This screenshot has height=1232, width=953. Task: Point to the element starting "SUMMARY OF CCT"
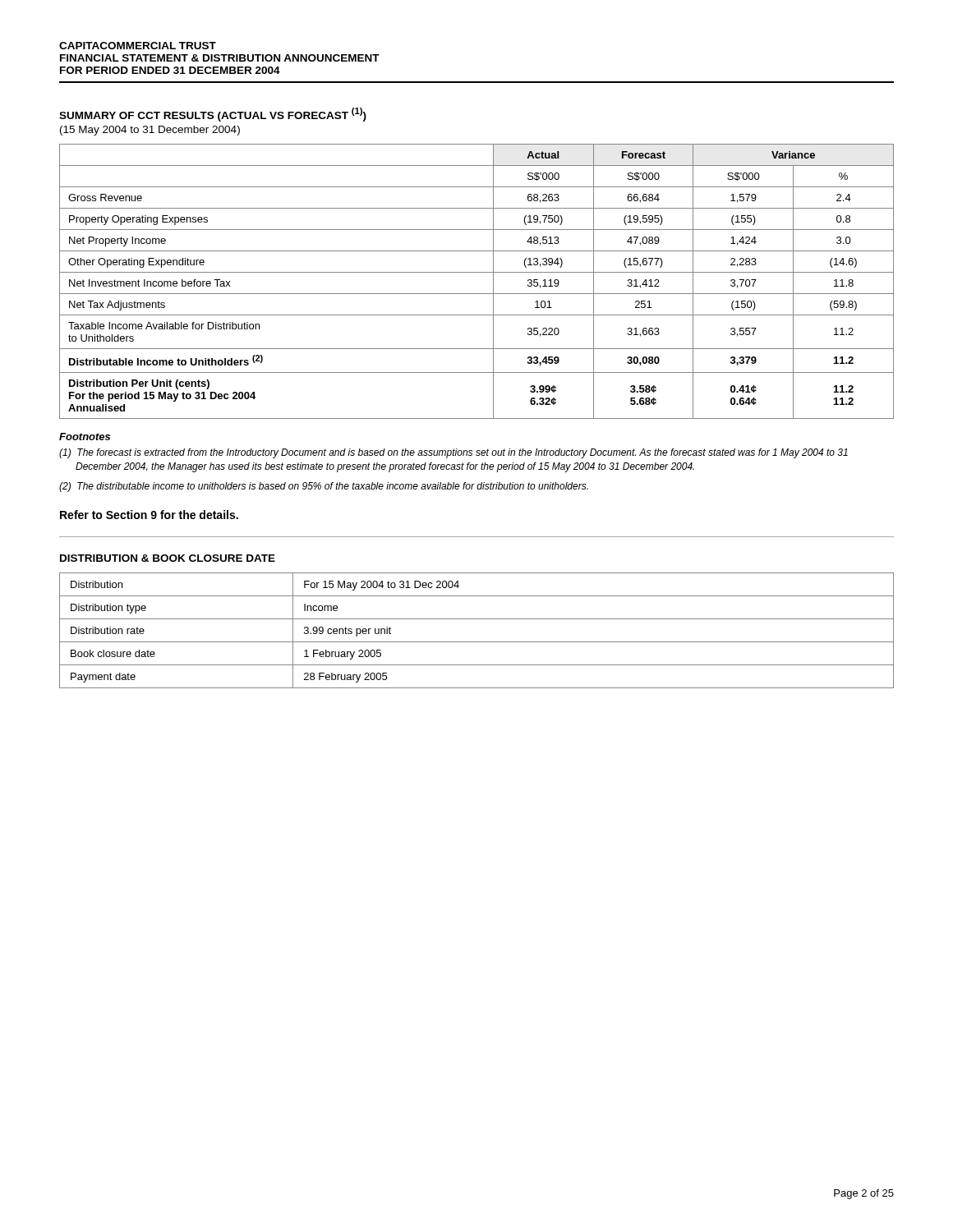pyautogui.click(x=213, y=115)
